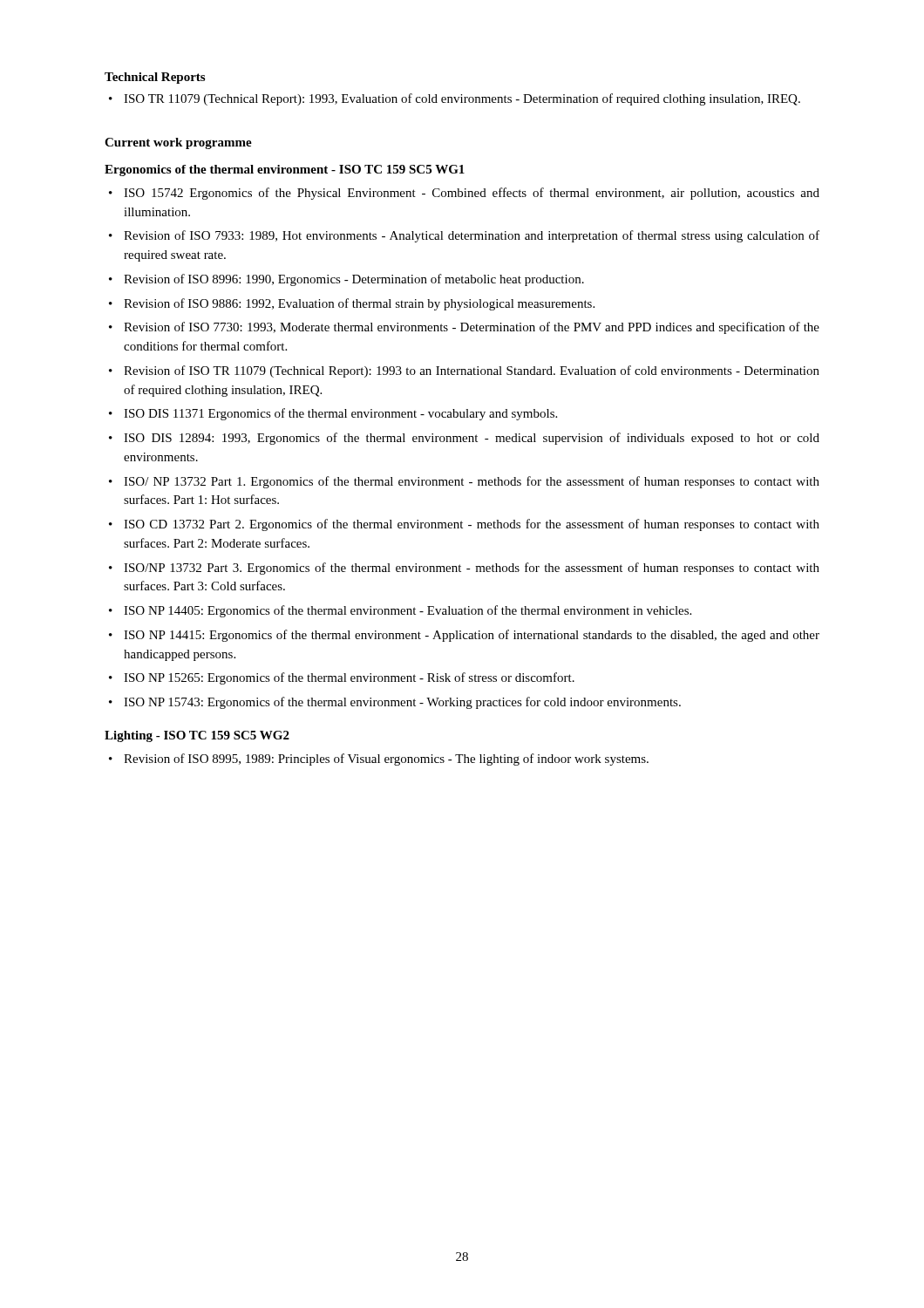Navigate to the block starting "Current work programme"
924x1308 pixels.
click(x=178, y=142)
